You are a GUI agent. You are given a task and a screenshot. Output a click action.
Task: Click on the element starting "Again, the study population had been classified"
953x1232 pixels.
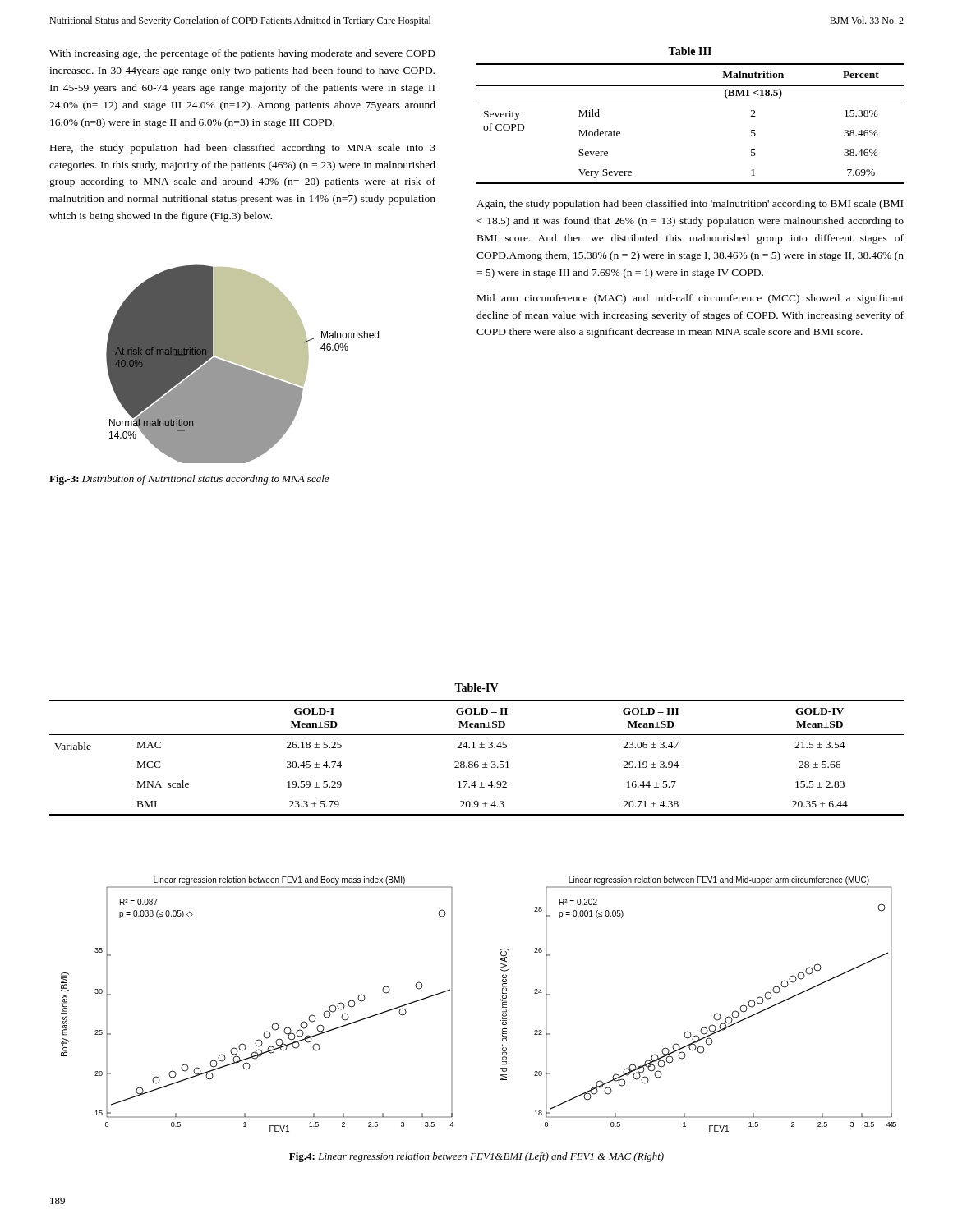tap(690, 238)
